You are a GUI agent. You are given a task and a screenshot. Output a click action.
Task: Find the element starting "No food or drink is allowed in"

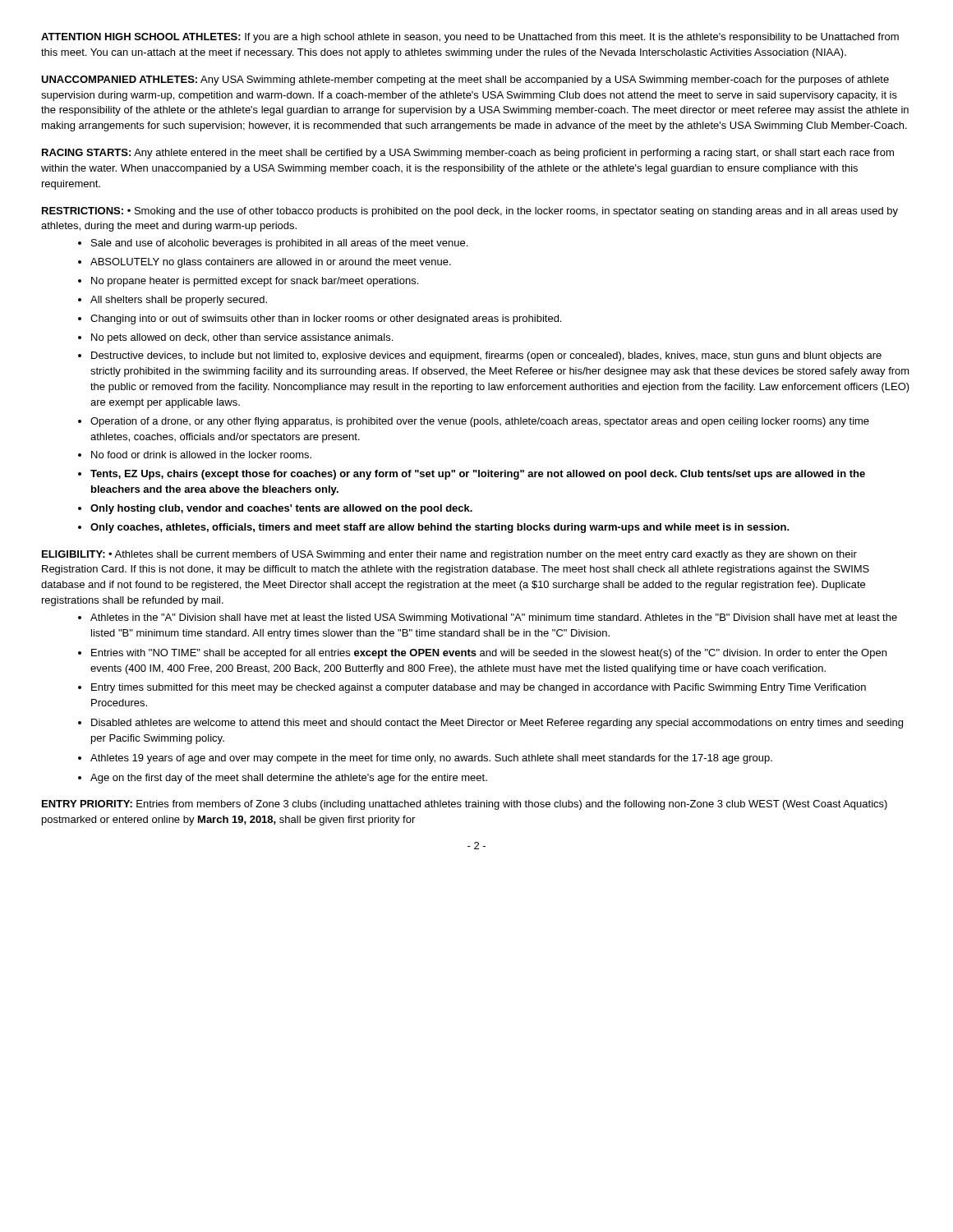(201, 455)
